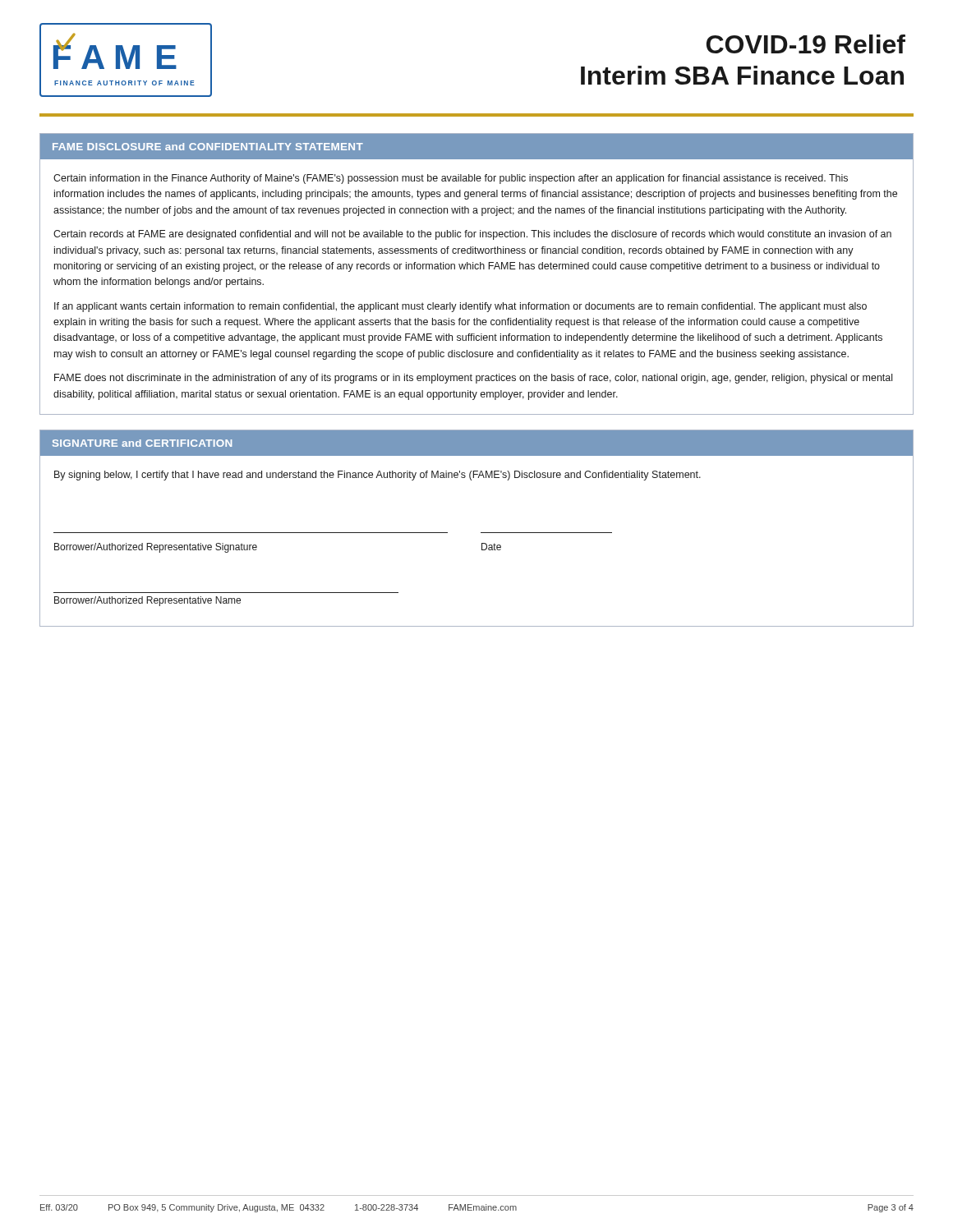Find the section header on this page that starts "FAME DISCLOSURE and"
This screenshot has width=953, height=1232.
(x=207, y=147)
